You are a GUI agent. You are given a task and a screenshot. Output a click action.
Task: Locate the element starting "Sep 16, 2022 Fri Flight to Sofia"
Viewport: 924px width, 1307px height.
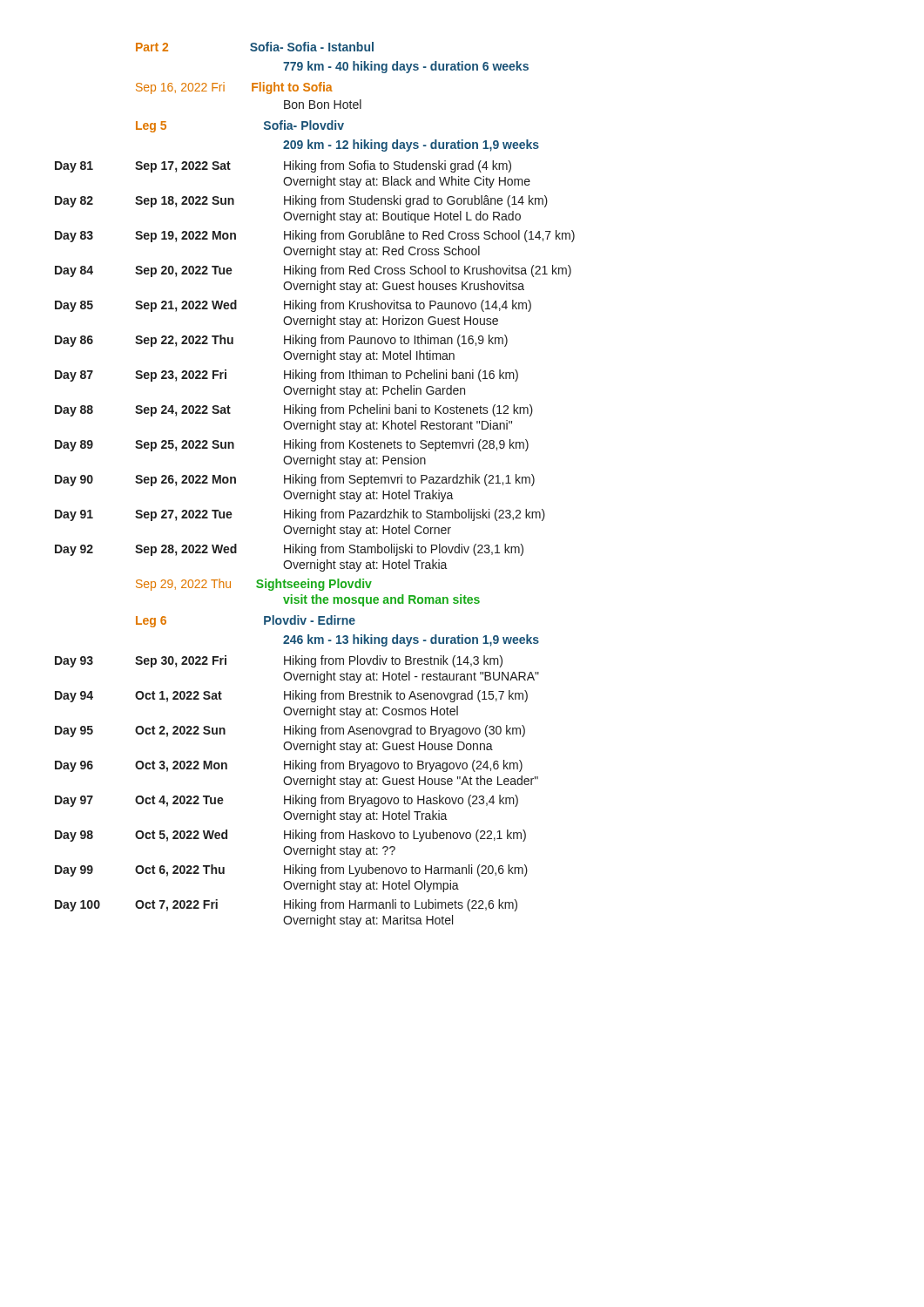234,87
